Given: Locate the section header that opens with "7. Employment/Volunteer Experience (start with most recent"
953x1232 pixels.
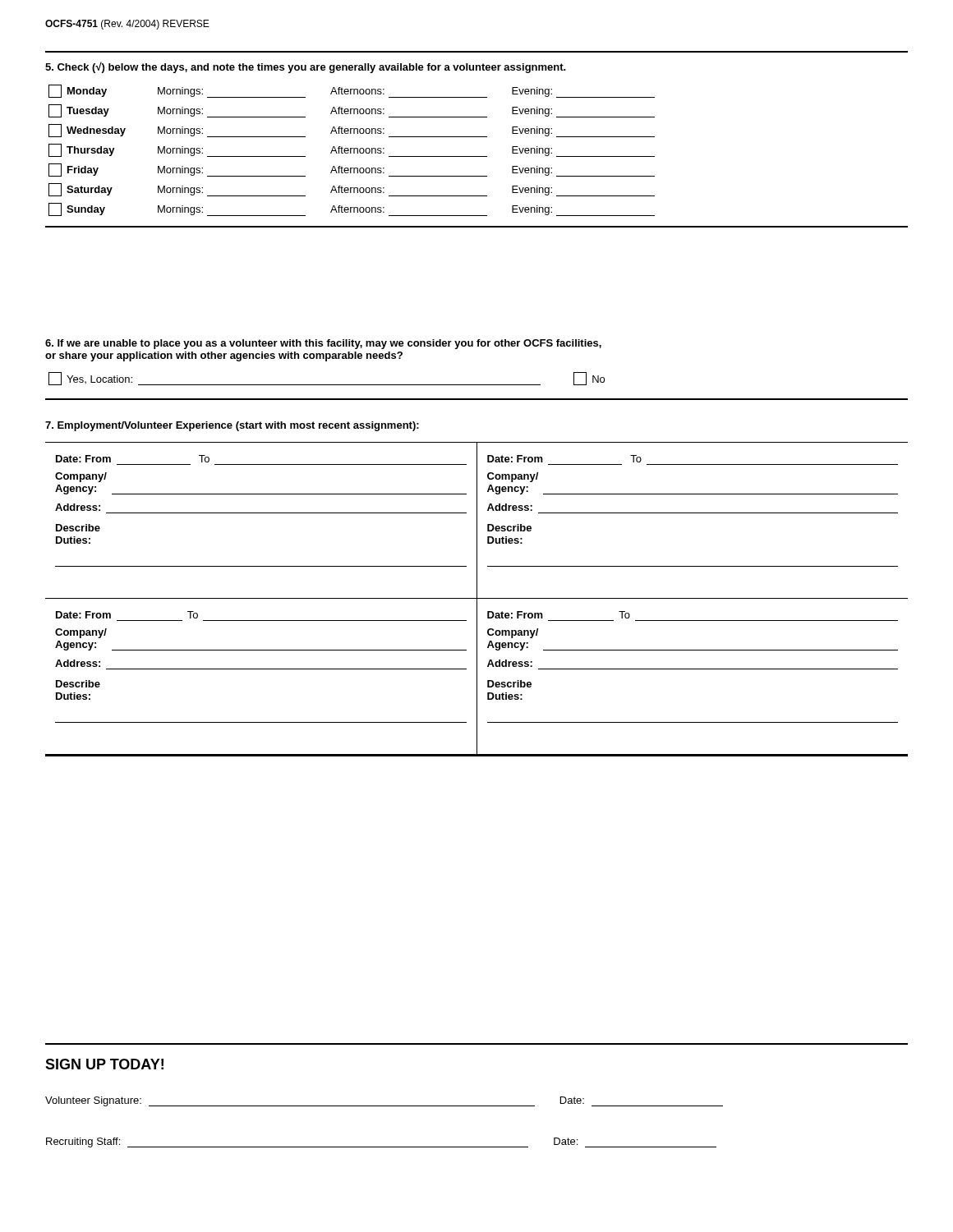Looking at the screenshot, I should [232, 426].
